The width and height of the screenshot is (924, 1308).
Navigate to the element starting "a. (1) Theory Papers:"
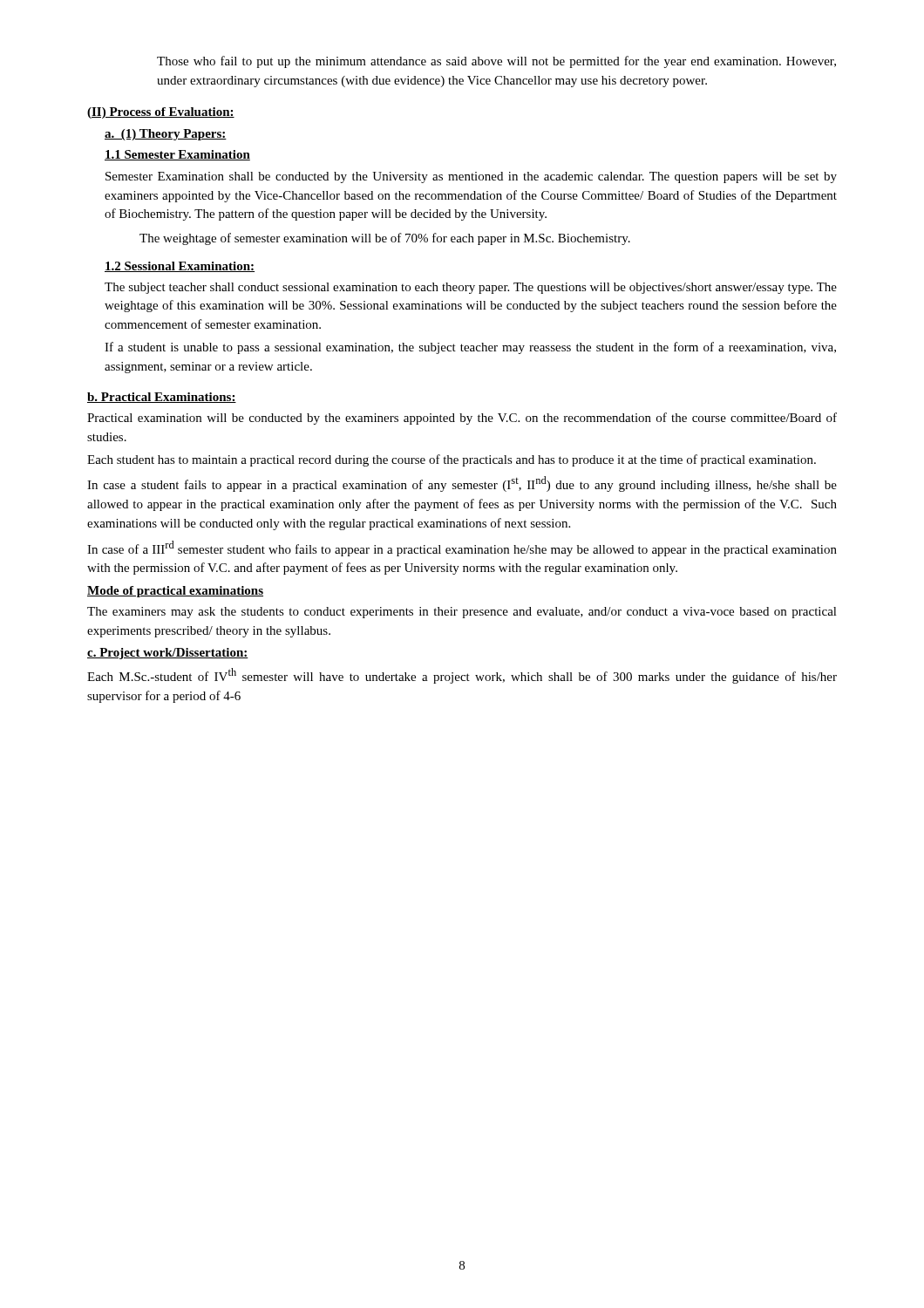(x=166, y=135)
